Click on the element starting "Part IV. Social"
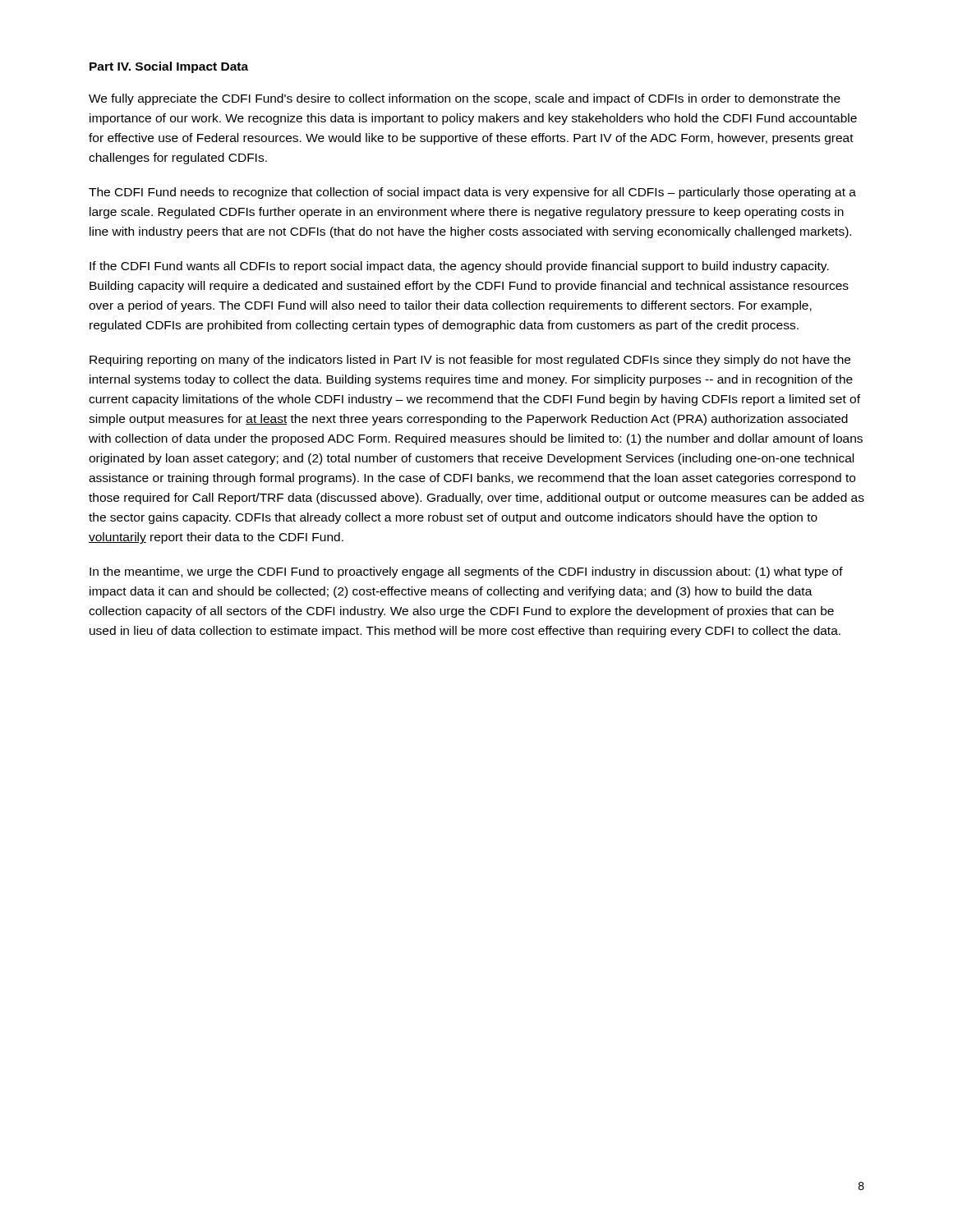Image resolution: width=953 pixels, height=1232 pixels. (x=168, y=66)
